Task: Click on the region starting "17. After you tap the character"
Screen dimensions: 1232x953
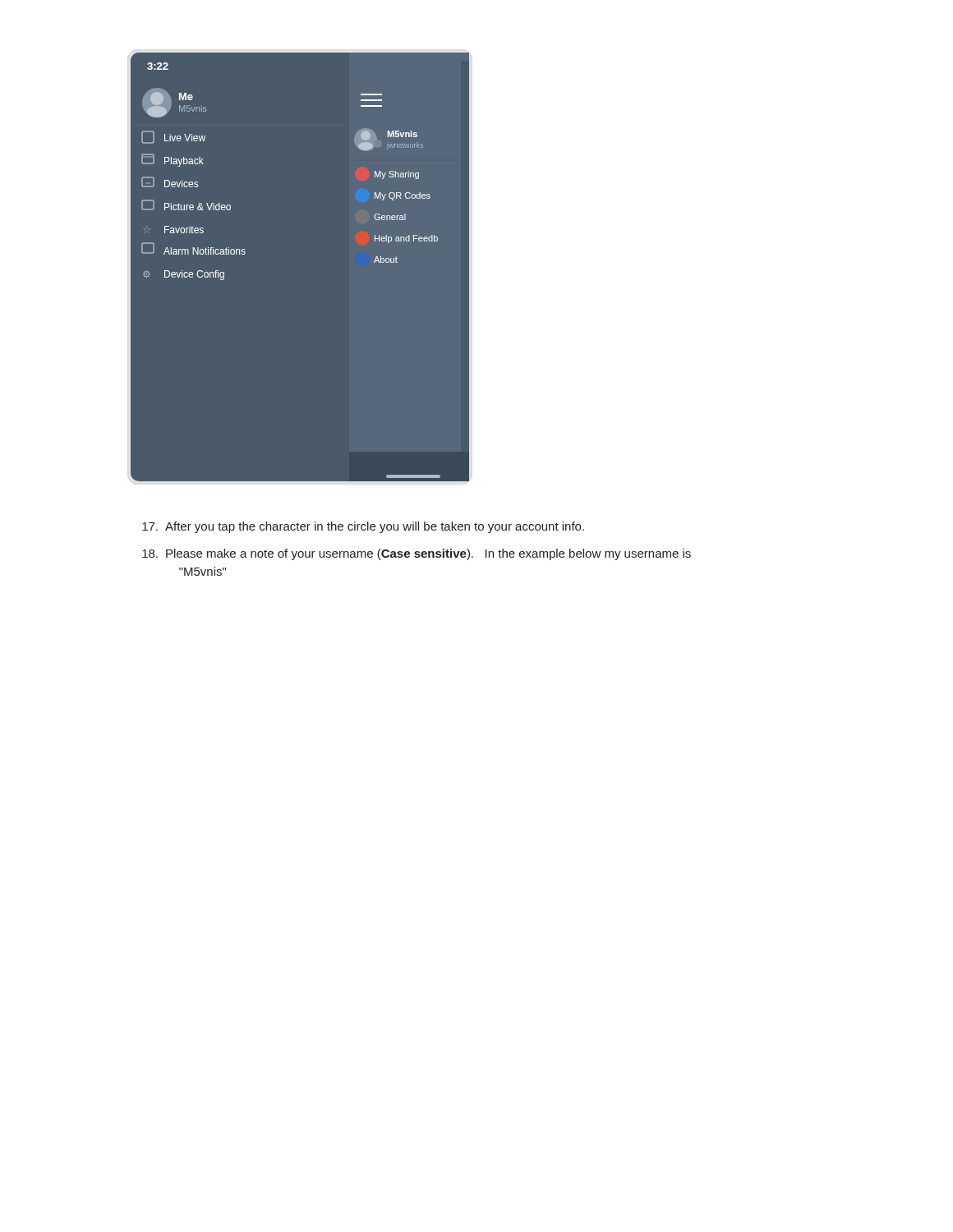Action: (468, 527)
